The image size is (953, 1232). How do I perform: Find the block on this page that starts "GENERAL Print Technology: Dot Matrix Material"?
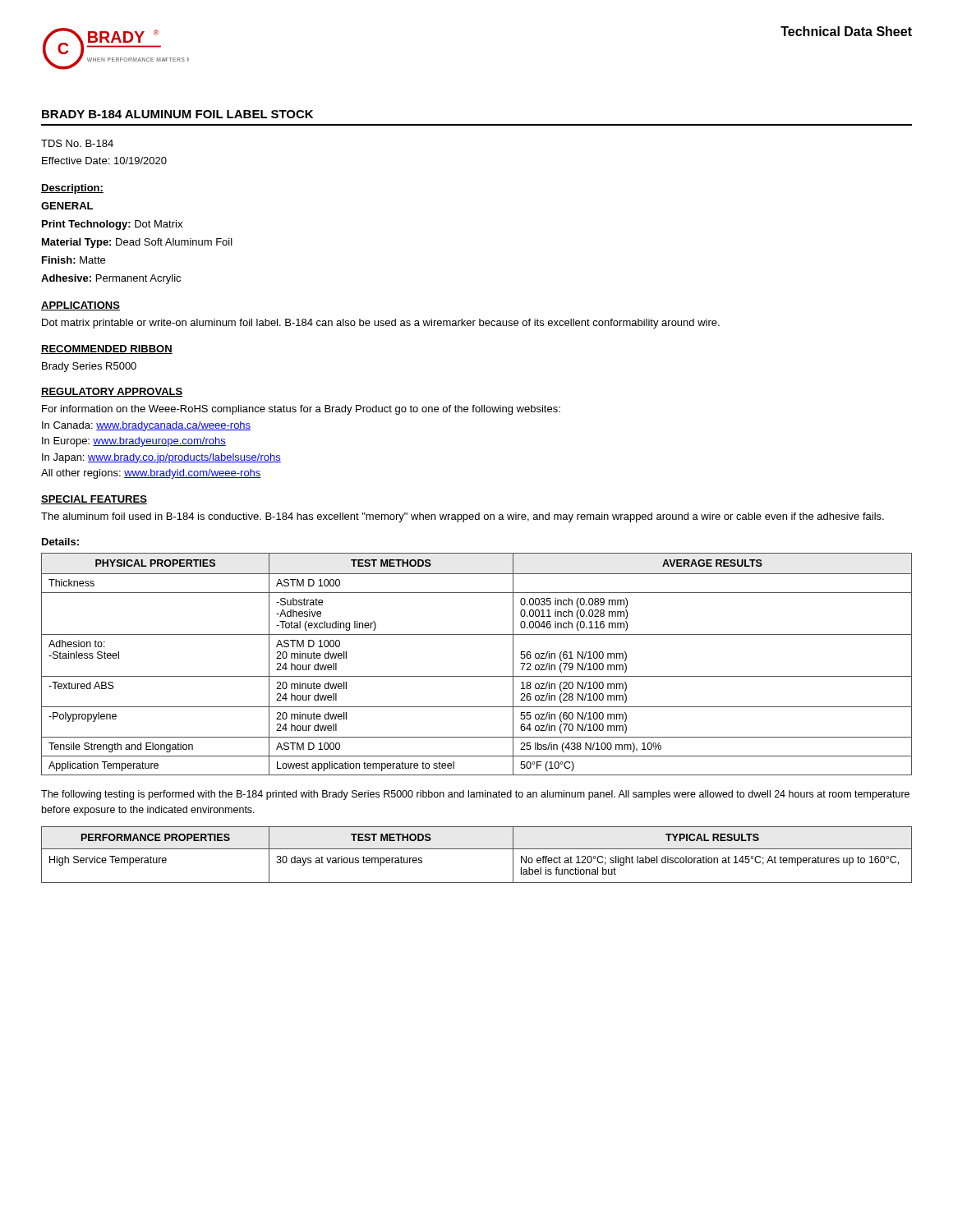pos(137,242)
